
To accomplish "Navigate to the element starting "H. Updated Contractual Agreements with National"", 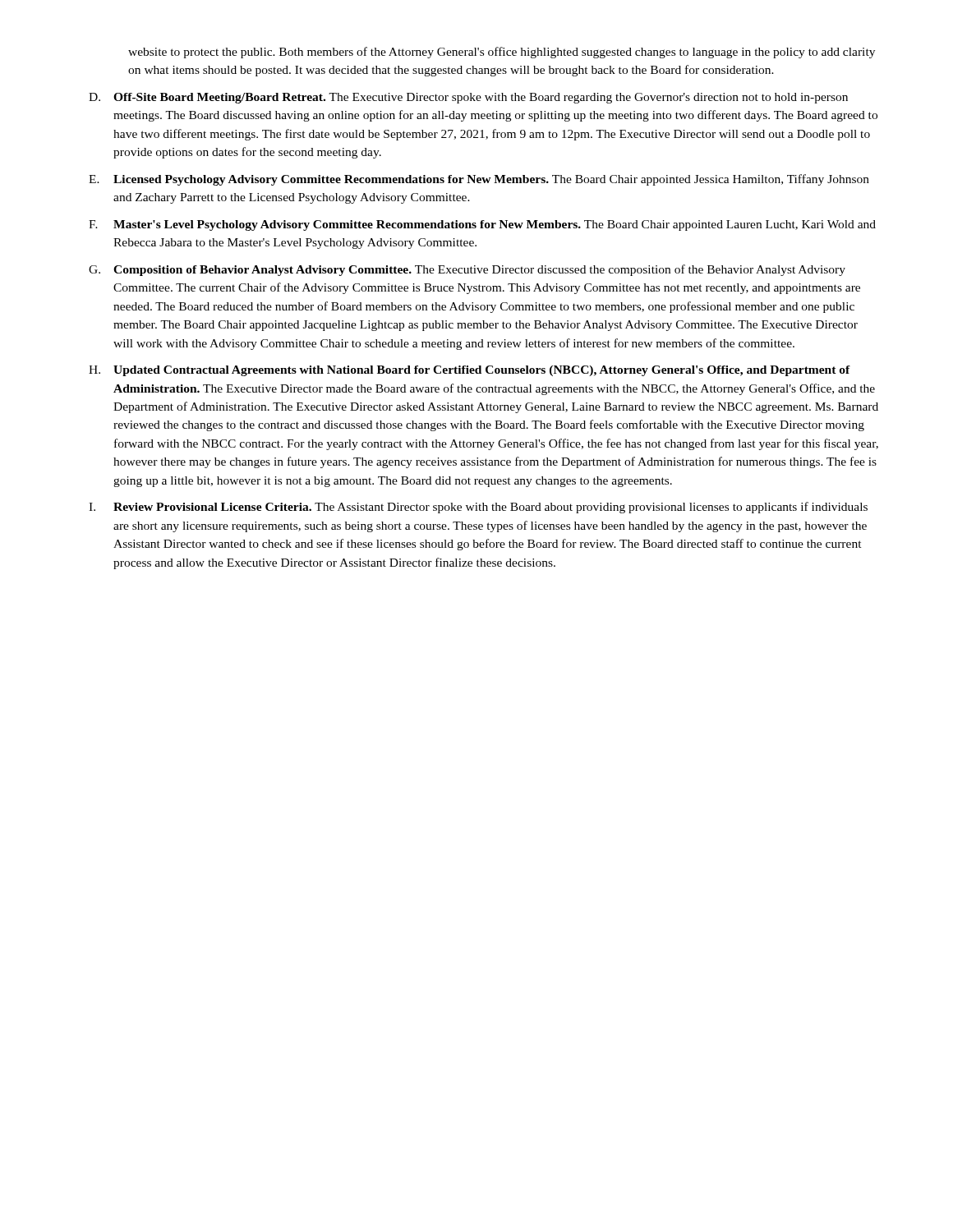I will tap(484, 425).
